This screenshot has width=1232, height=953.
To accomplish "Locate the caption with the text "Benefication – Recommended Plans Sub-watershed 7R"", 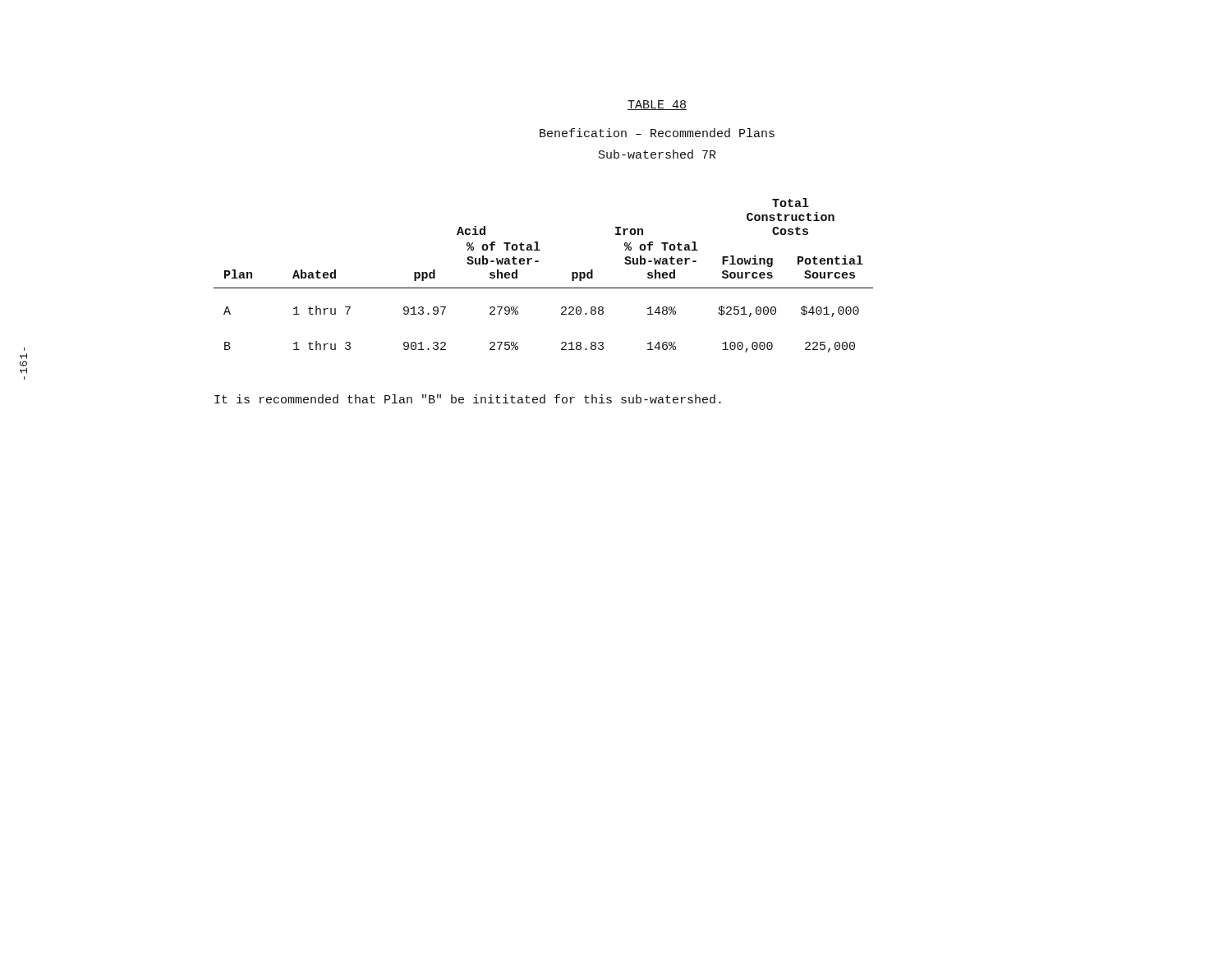I will click(x=657, y=145).
